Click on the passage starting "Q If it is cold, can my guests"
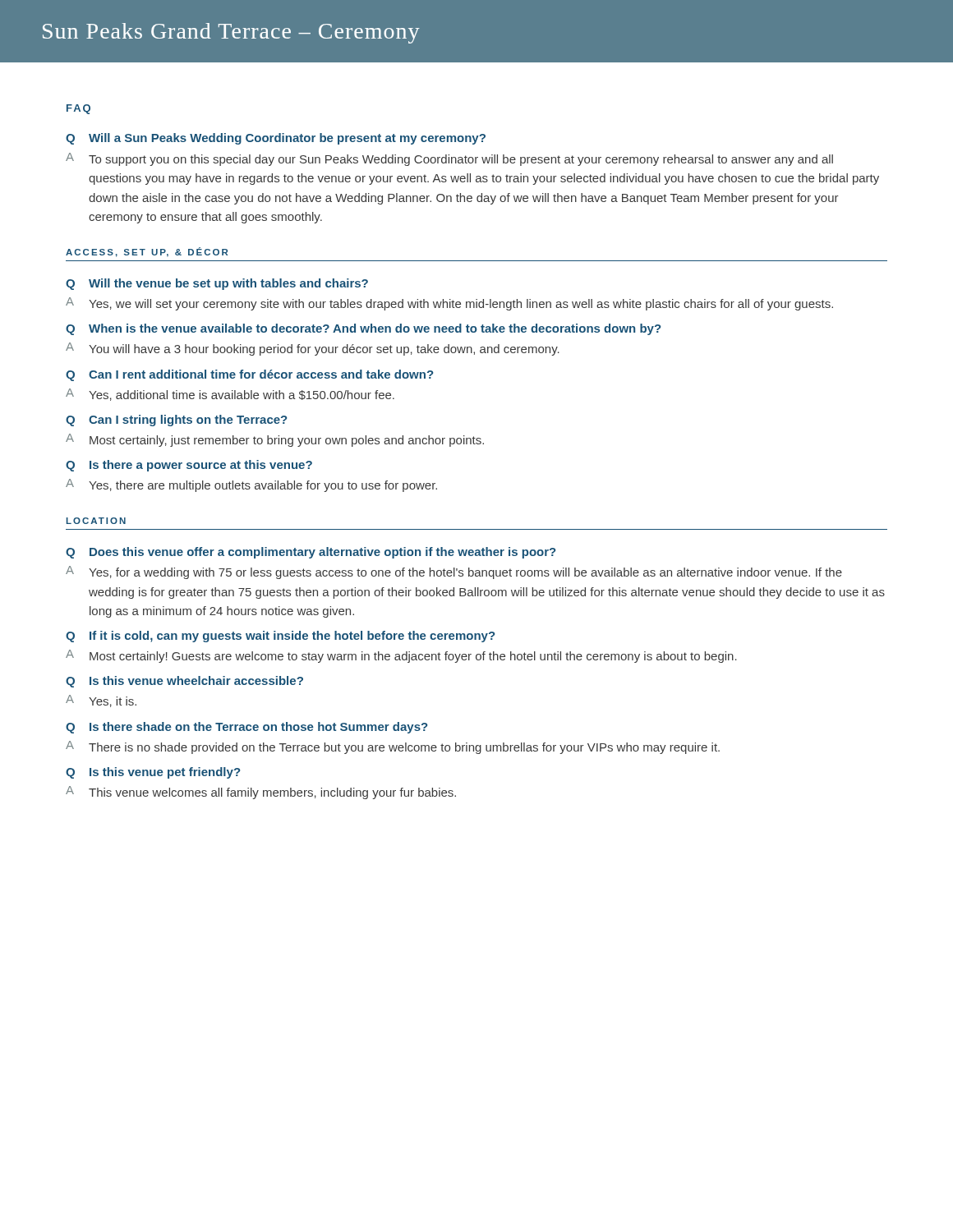 click(x=476, y=635)
